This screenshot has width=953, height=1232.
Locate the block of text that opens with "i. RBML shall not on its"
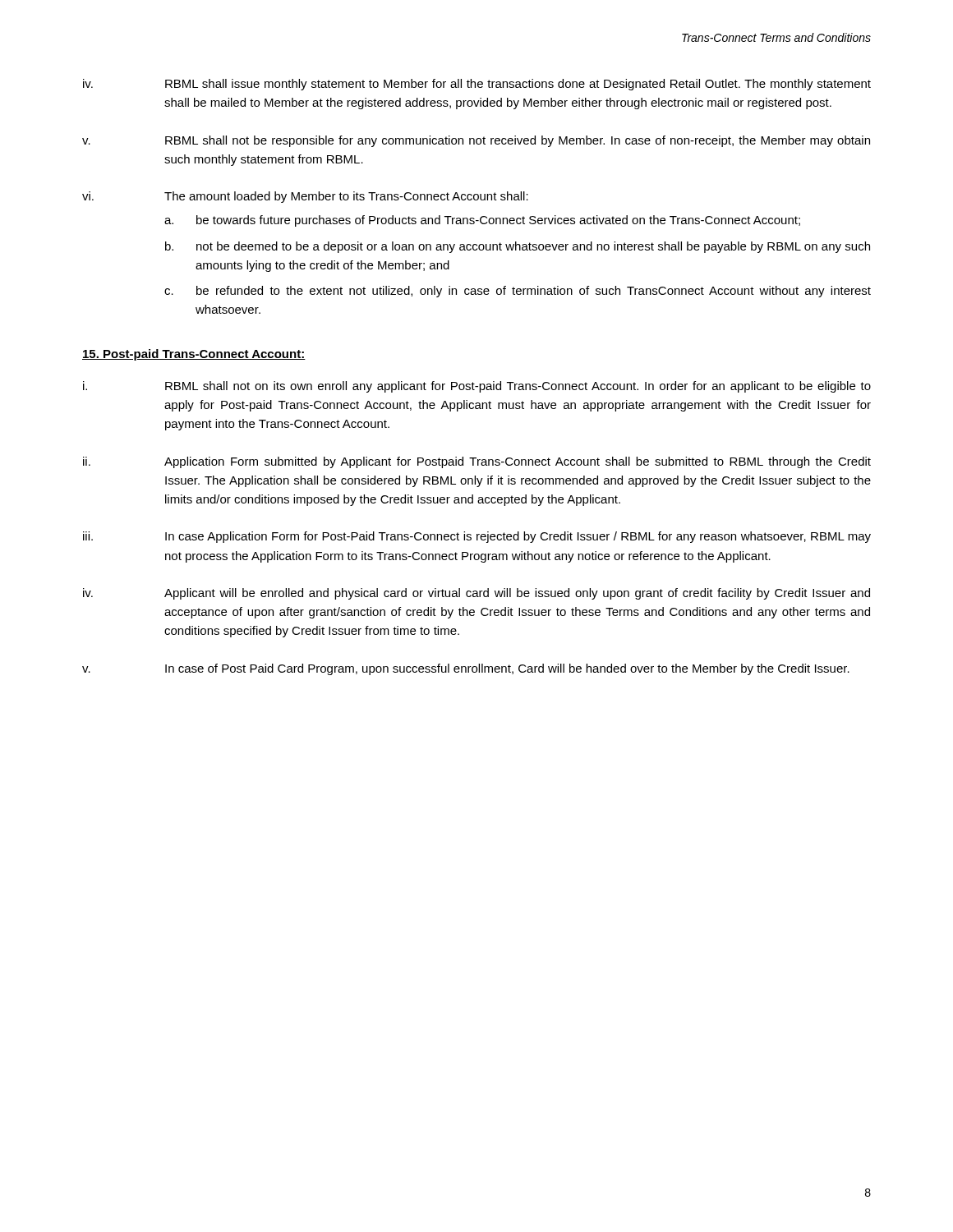(476, 405)
